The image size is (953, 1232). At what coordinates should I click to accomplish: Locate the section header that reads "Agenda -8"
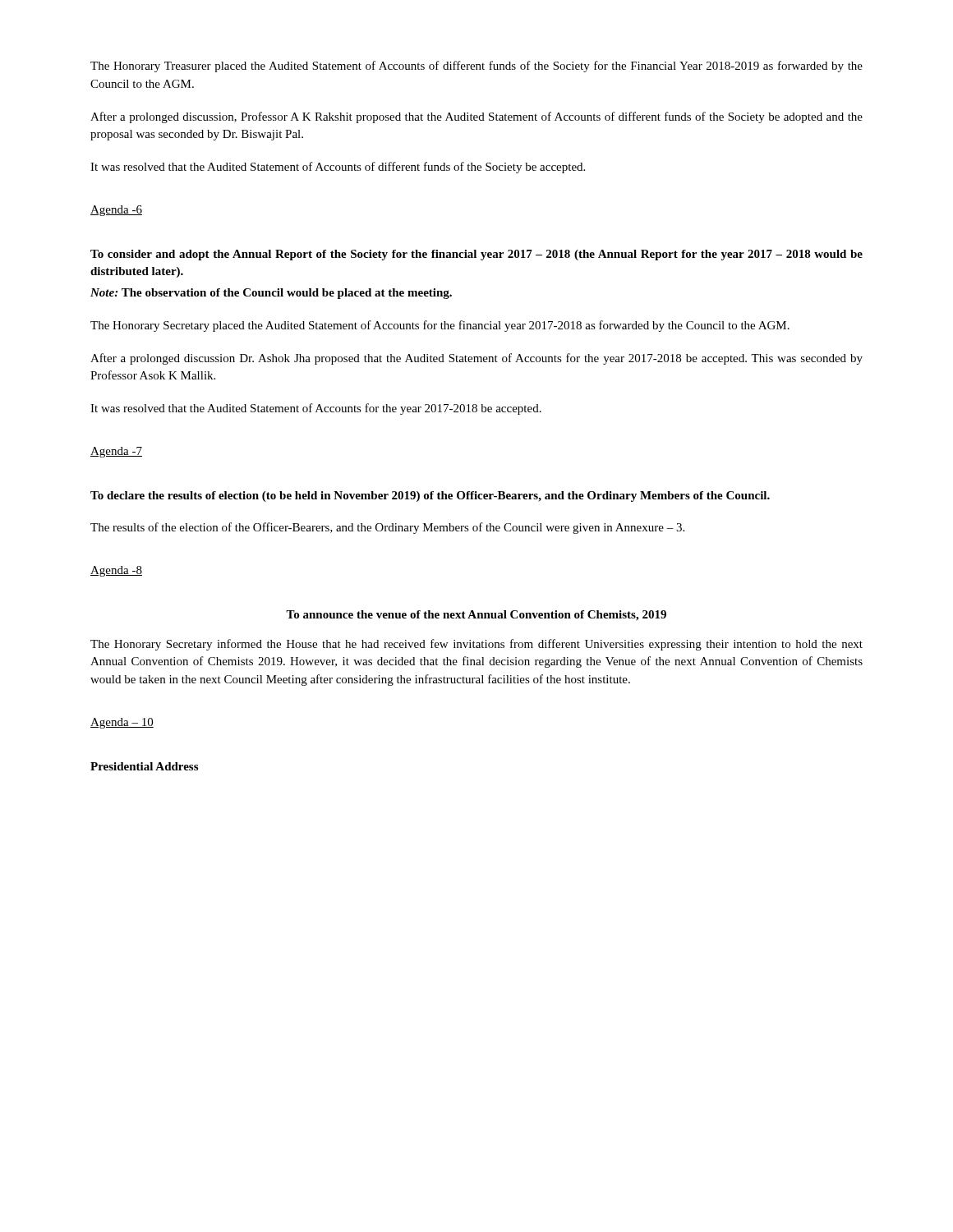coord(116,571)
